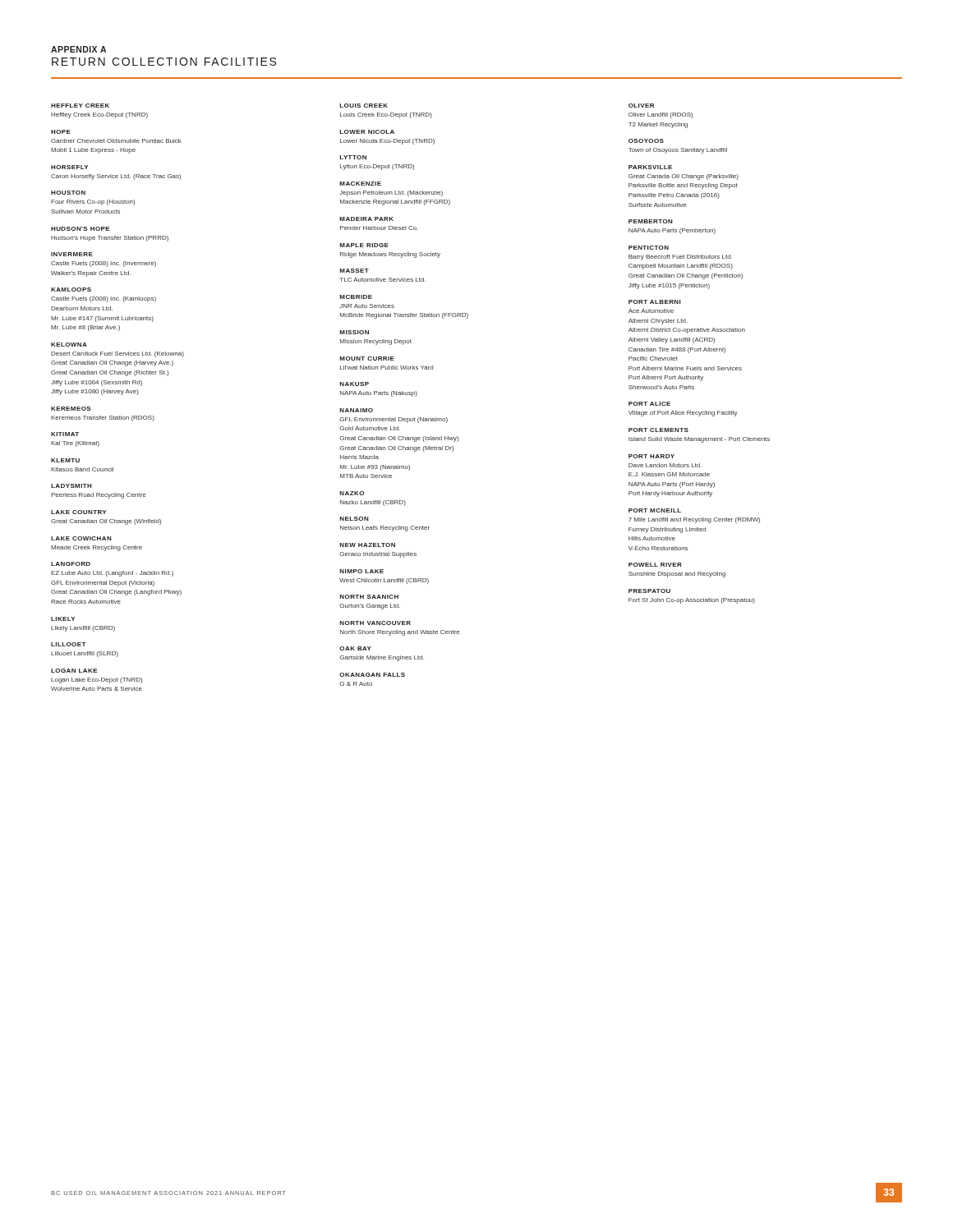Select the passage starting "MOUNT CURRIE Lil'wat Nation"
953x1232 pixels.
367,359
